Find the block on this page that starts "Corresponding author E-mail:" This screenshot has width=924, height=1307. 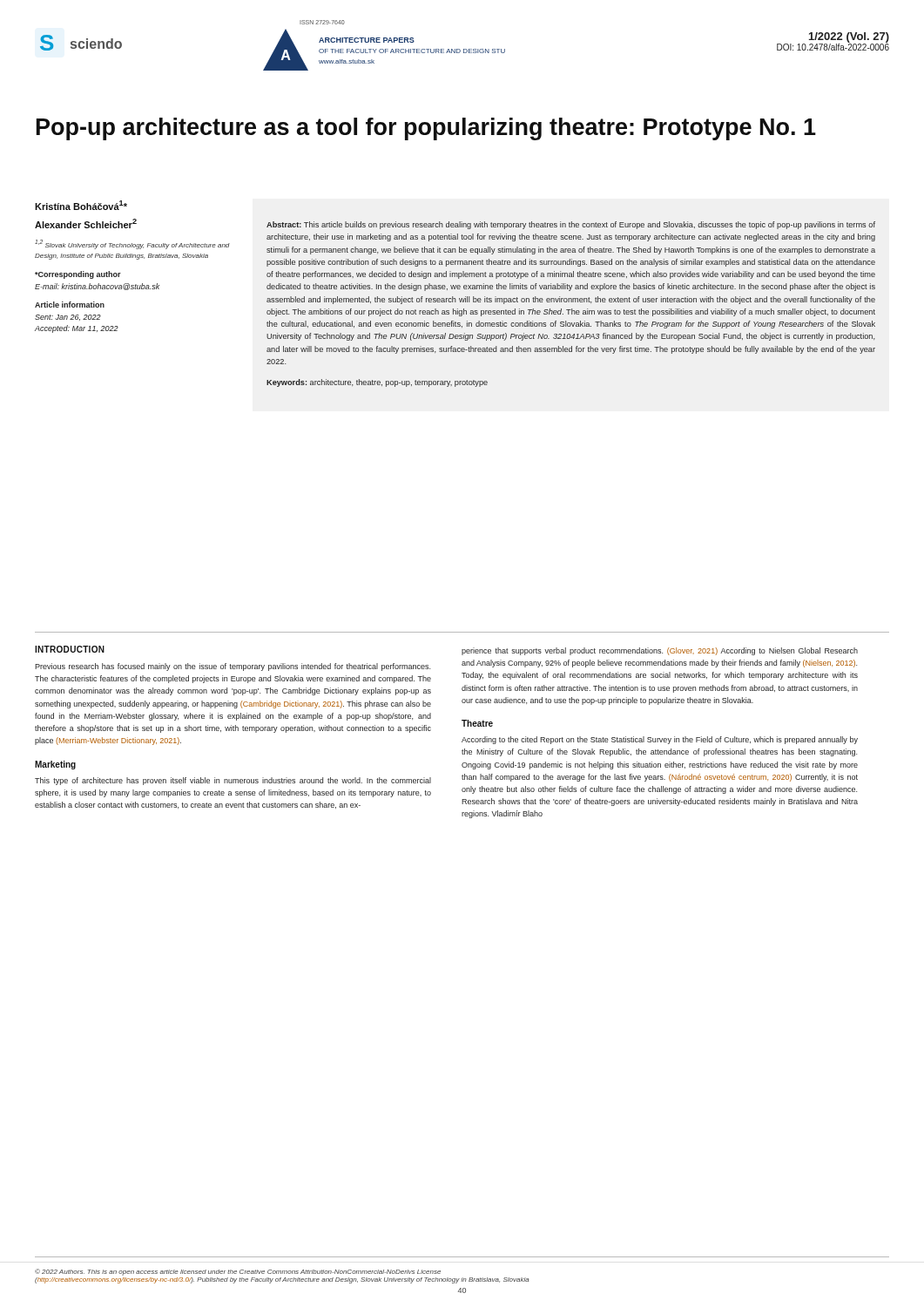(x=97, y=280)
